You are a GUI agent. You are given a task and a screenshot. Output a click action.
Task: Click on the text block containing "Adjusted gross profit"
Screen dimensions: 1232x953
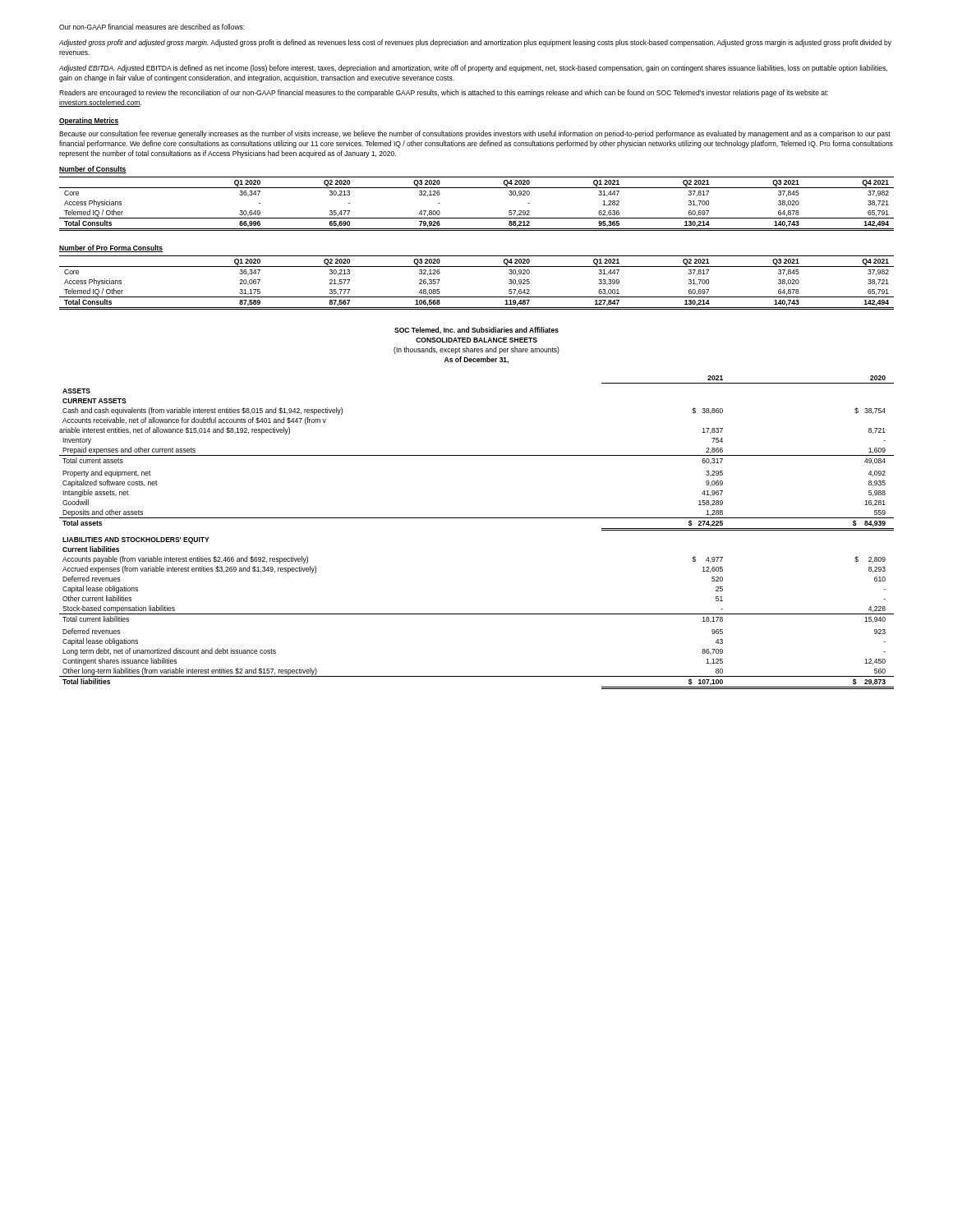pyautogui.click(x=476, y=48)
